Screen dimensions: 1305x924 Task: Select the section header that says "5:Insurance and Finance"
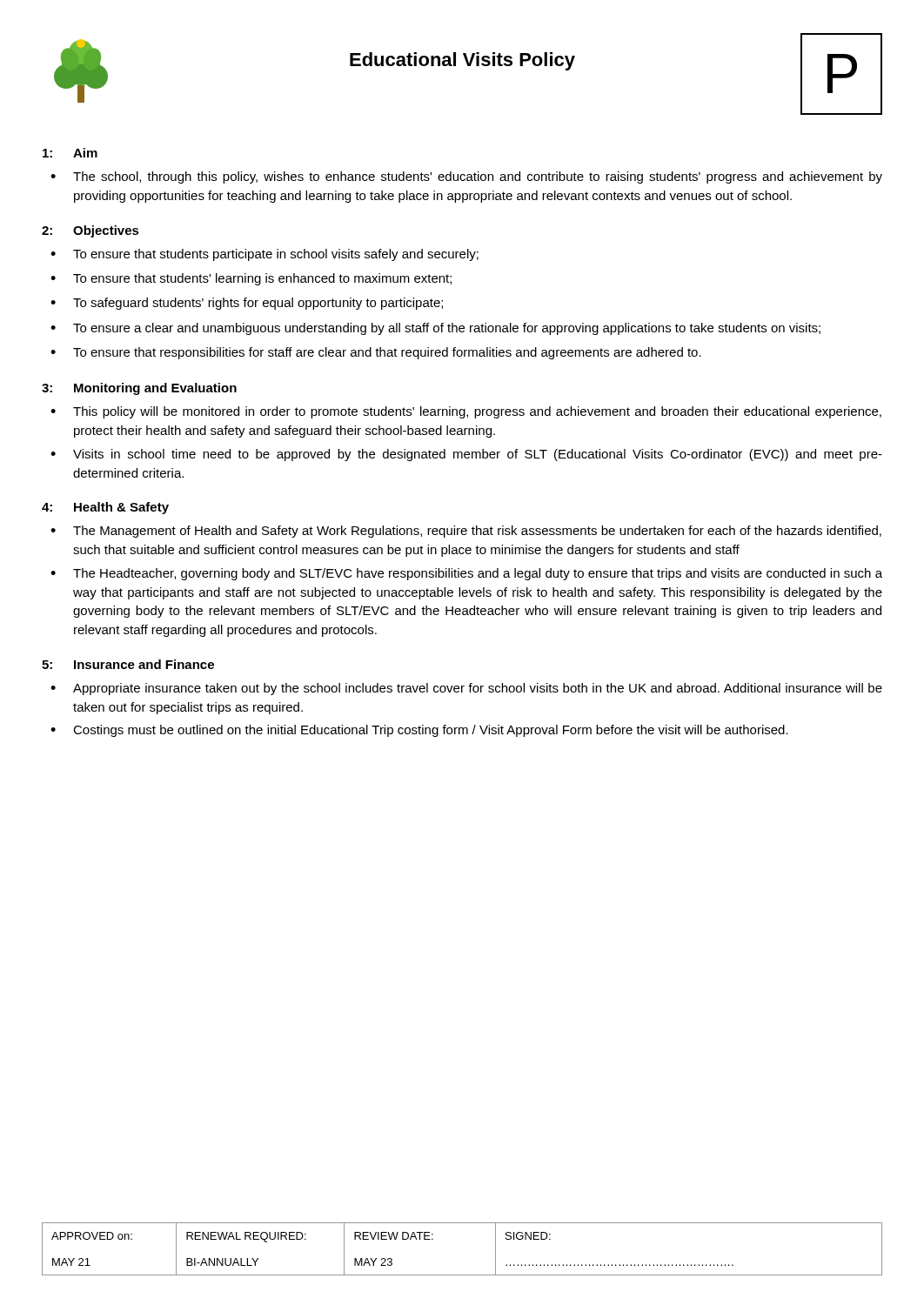pos(128,664)
